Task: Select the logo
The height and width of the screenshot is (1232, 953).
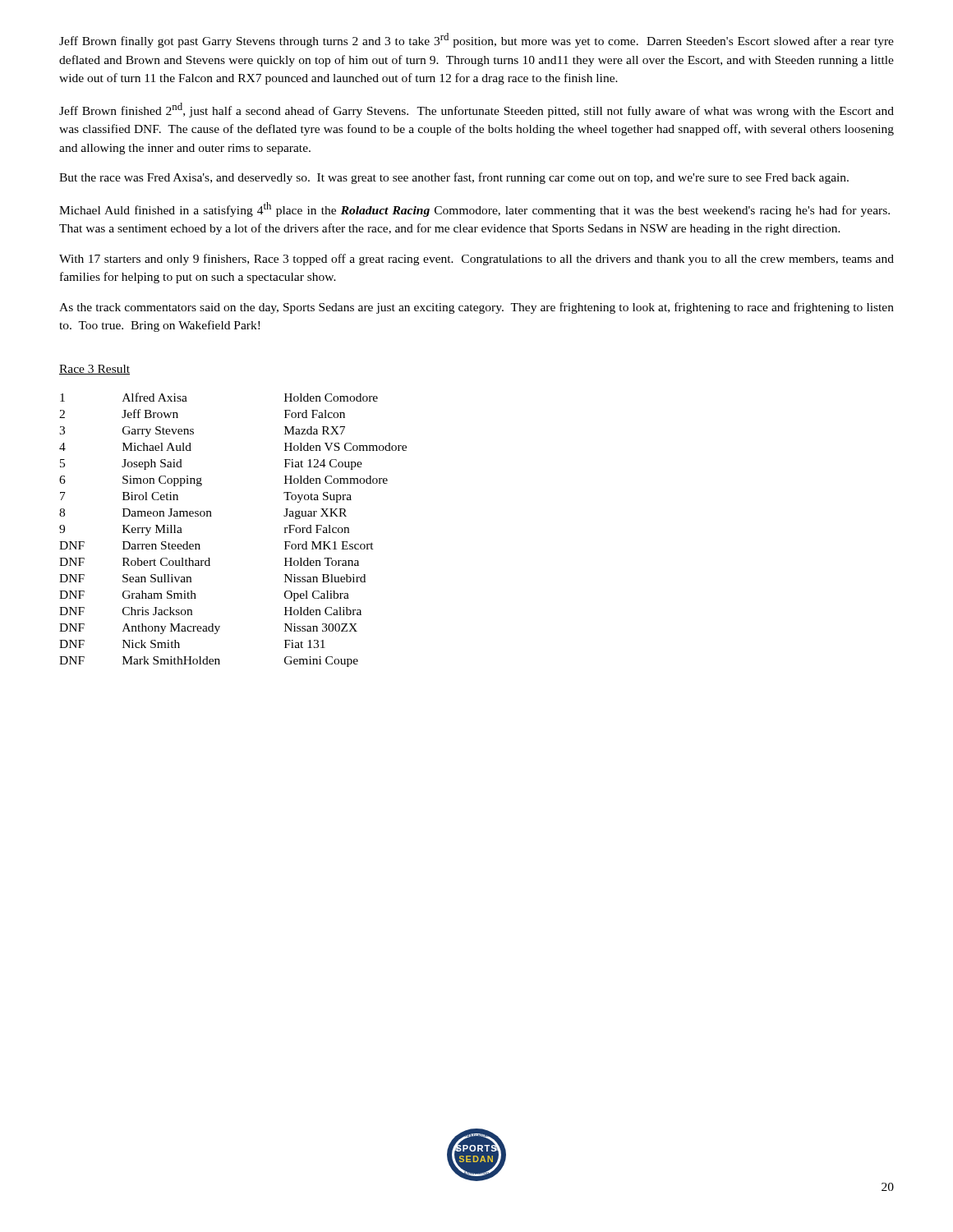Action: click(476, 1153)
